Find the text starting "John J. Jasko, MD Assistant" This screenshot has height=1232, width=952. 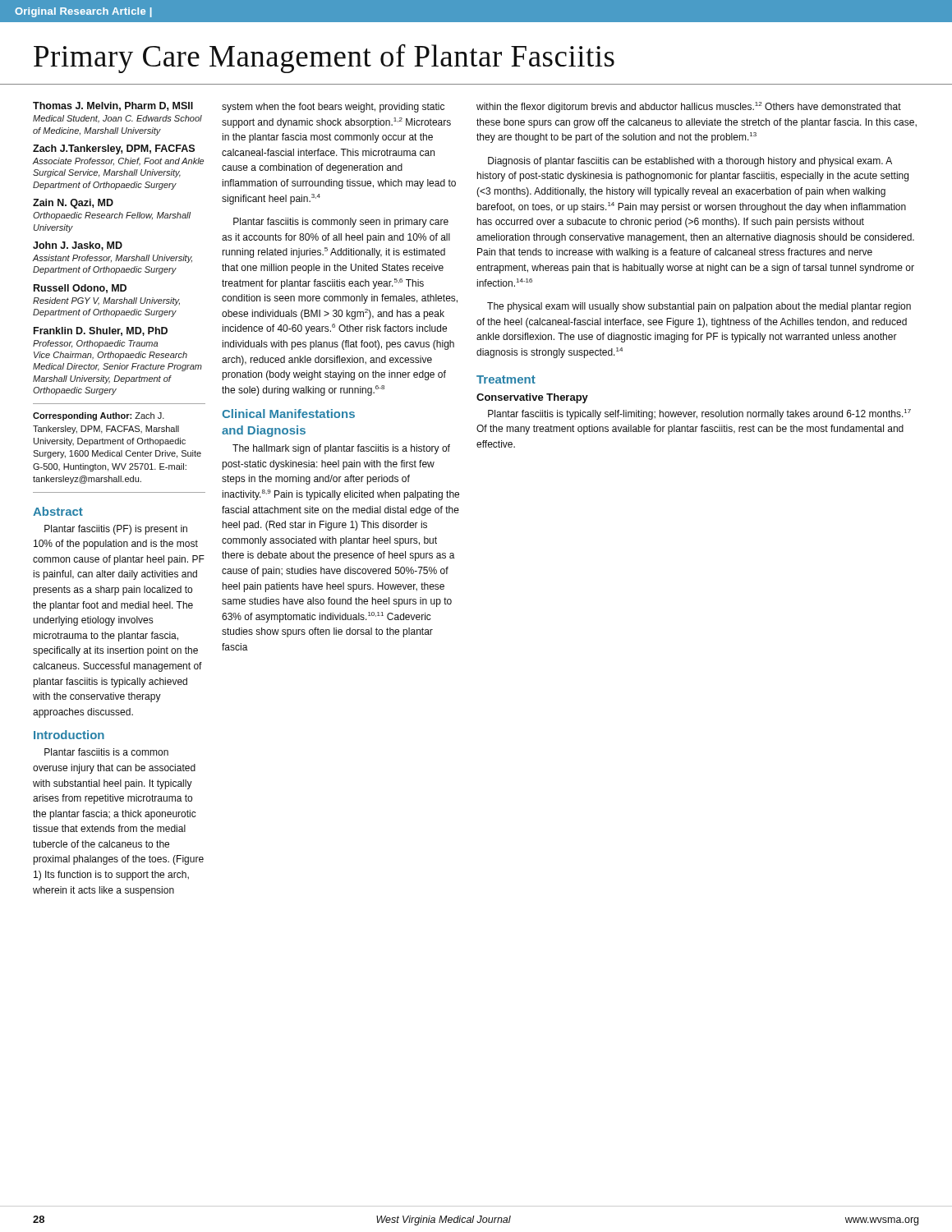click(119, 257)
